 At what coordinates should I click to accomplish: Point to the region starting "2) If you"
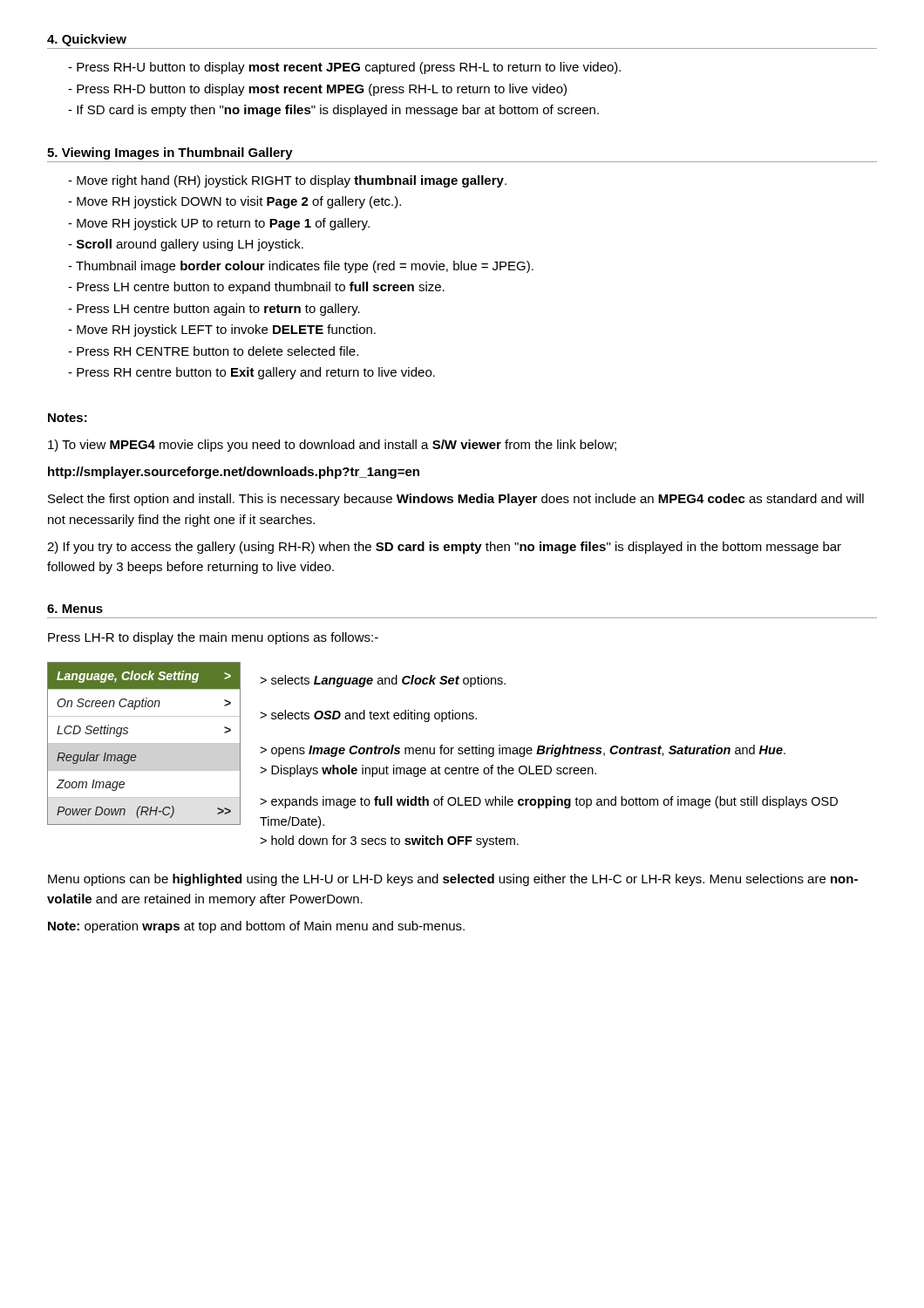(x=444, y=556)
